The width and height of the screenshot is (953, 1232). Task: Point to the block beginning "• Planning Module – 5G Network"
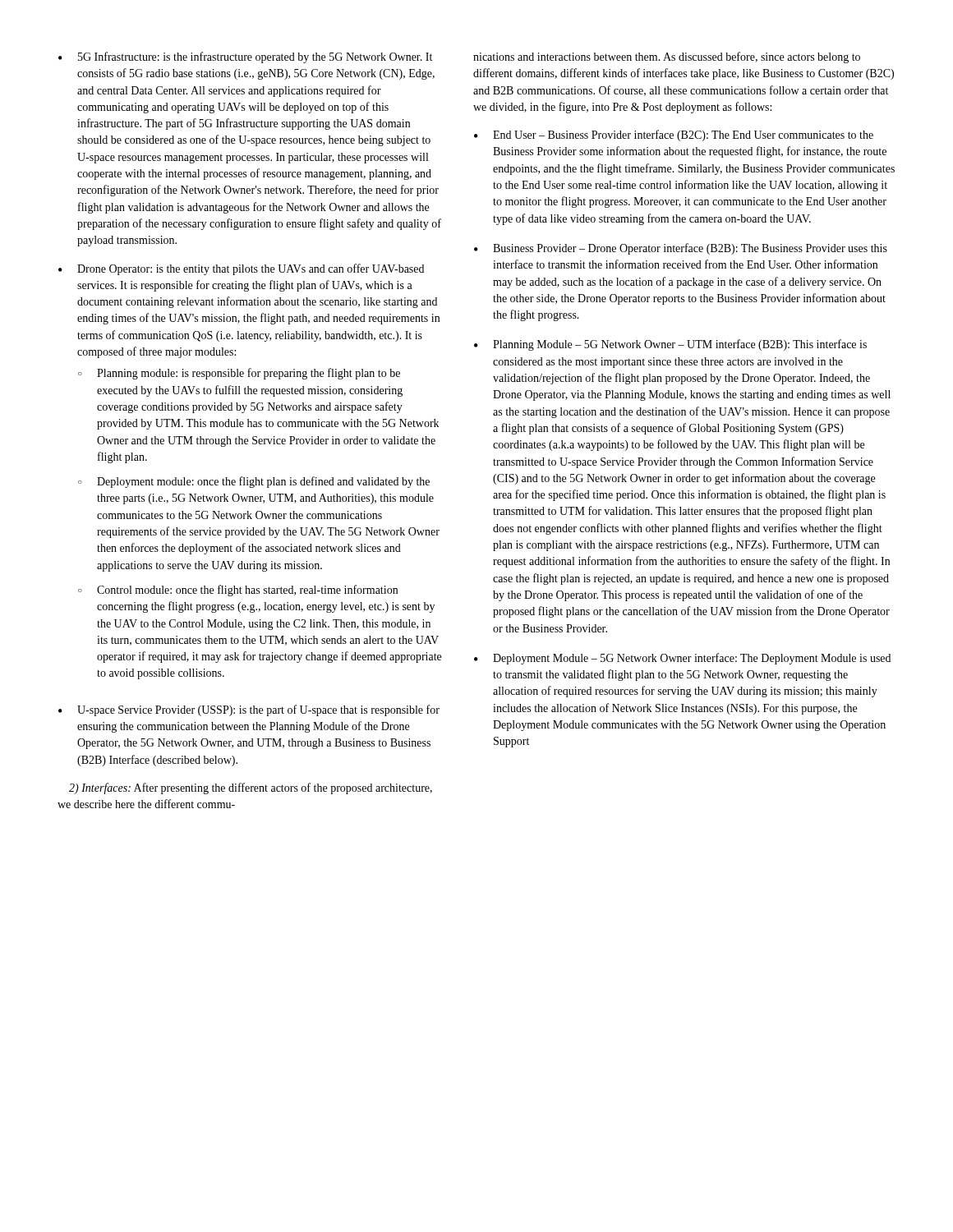point(684,487)
